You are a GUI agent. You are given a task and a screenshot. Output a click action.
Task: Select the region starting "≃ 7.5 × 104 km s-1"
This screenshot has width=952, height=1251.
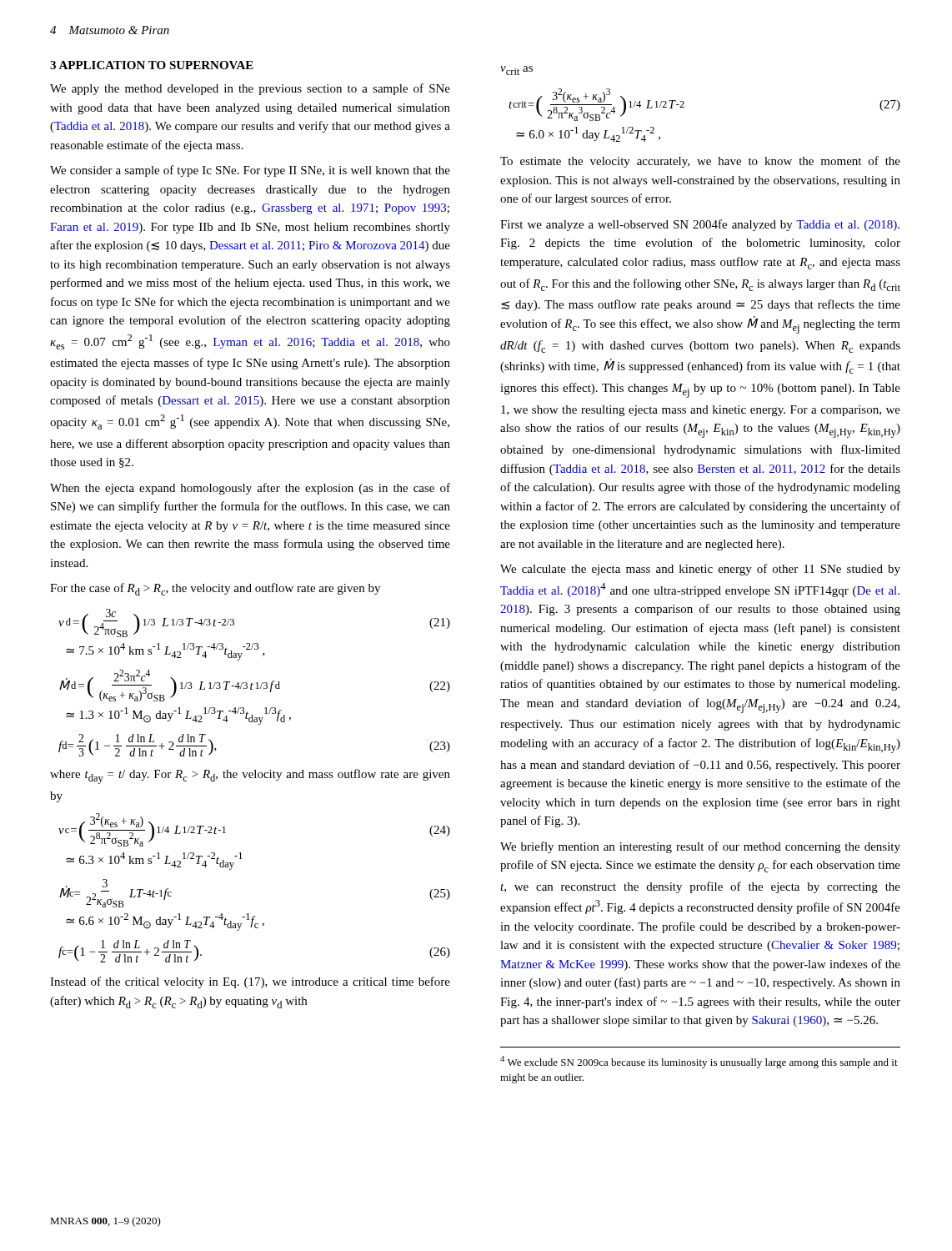(162, 651)
